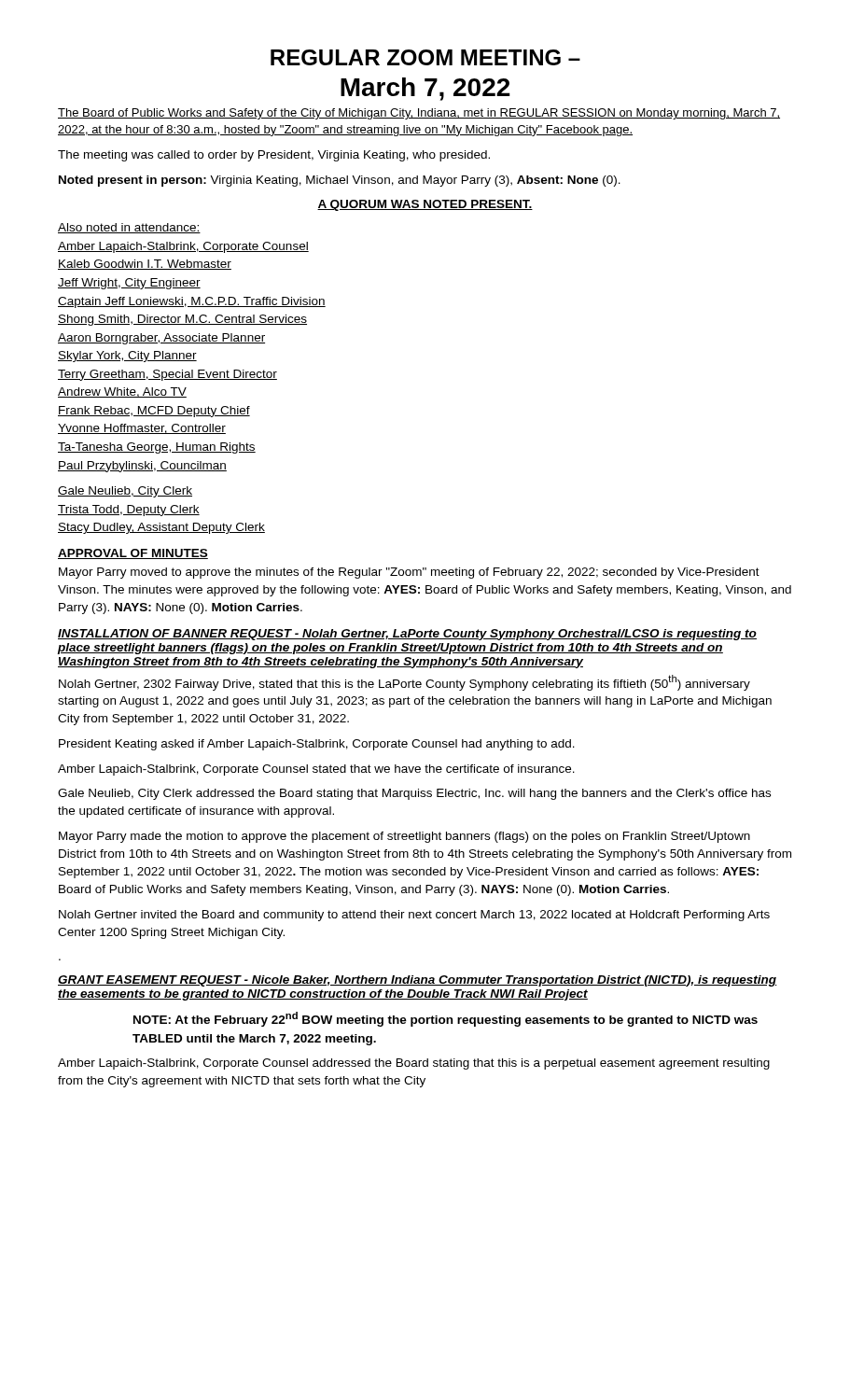The height and width of the screenshot is (1400, 850).
Task: Locate the block of text that opens with "Gale Neulieb, City Clerk addressed the Board"
Action: [x=425, y=803]
